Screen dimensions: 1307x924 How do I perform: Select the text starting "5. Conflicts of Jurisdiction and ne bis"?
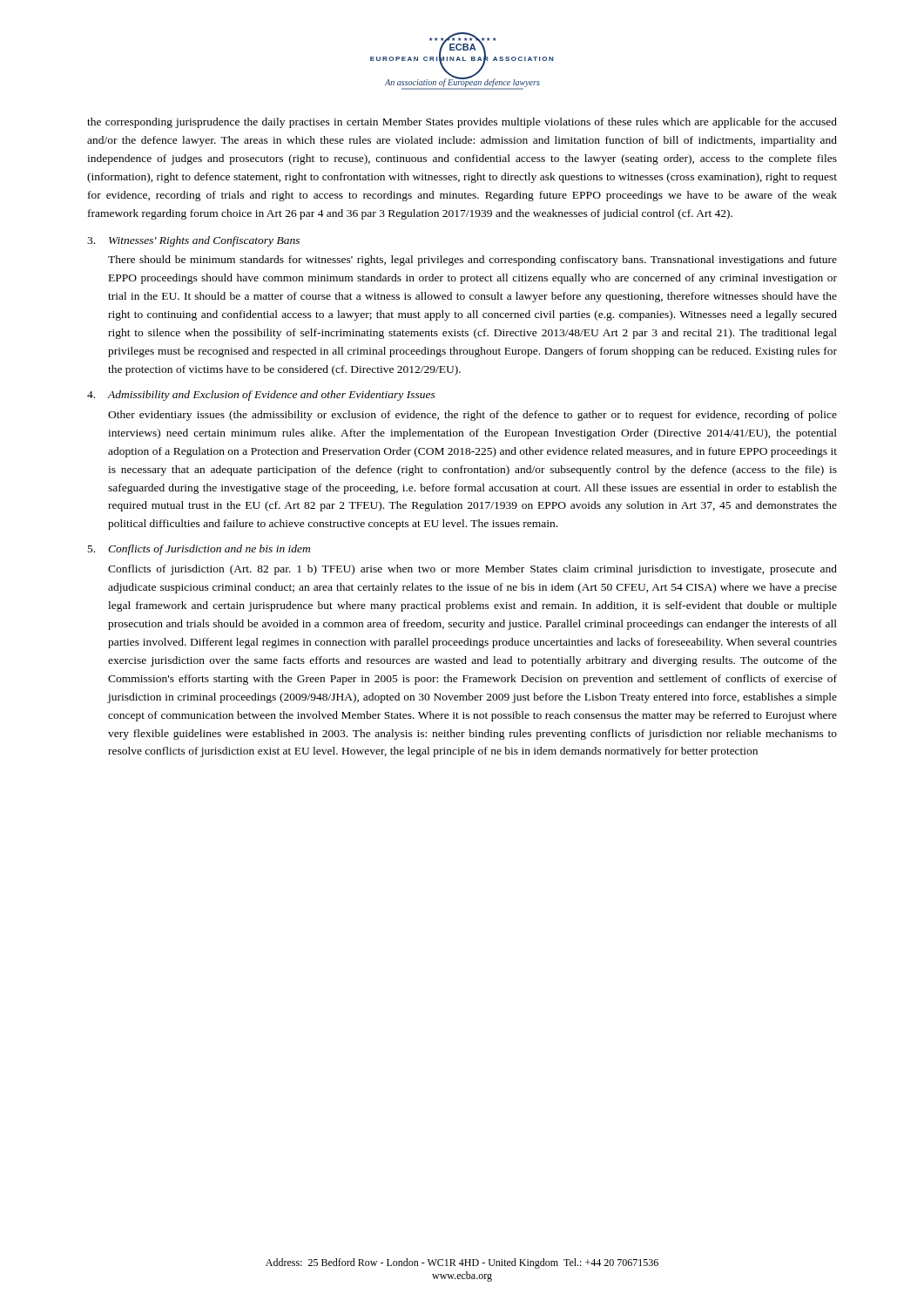(462, 651)
